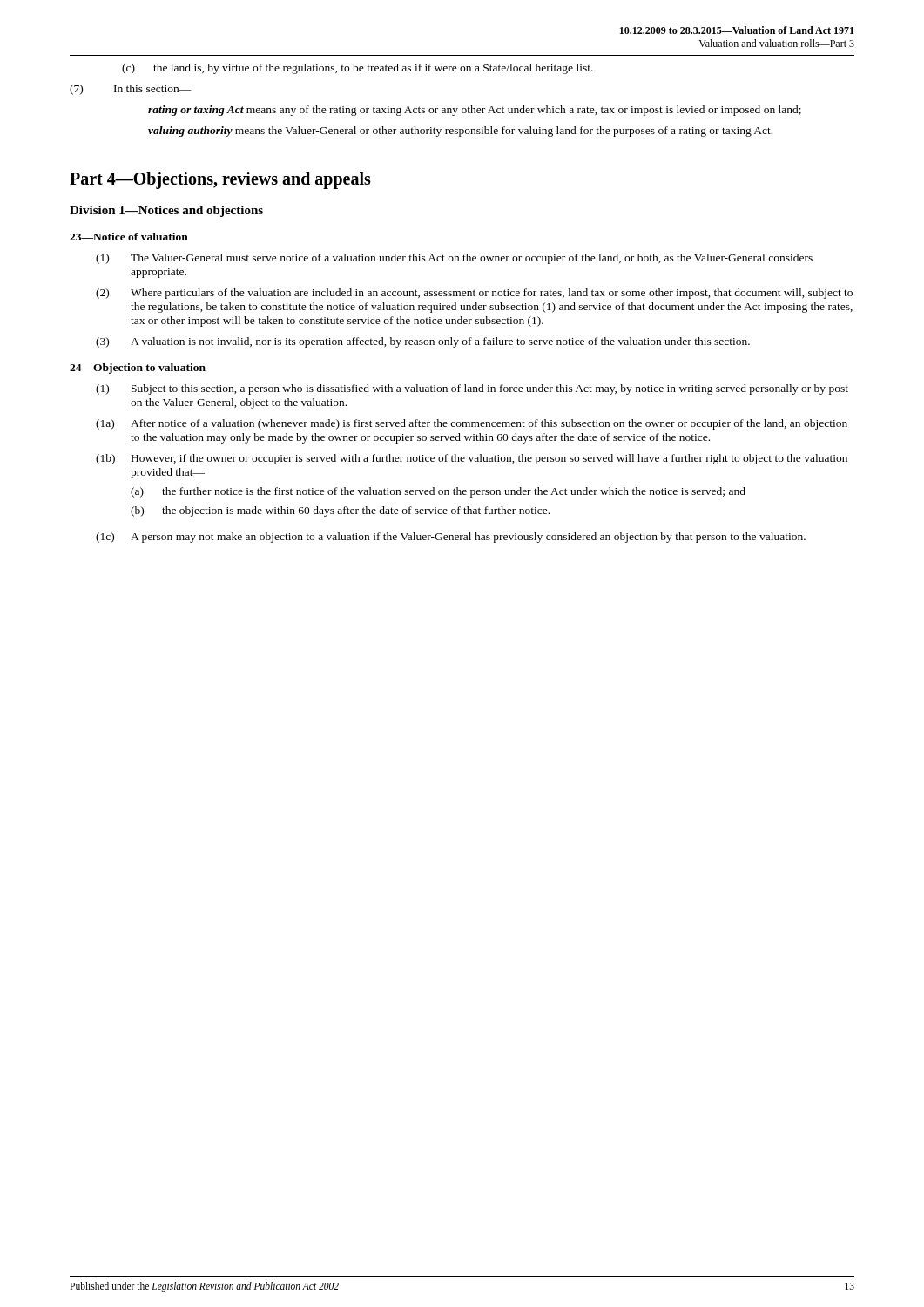Find the list item with the text "(c) the land is, by virtue of the"

pyautogui.click(x=358, y=68)
